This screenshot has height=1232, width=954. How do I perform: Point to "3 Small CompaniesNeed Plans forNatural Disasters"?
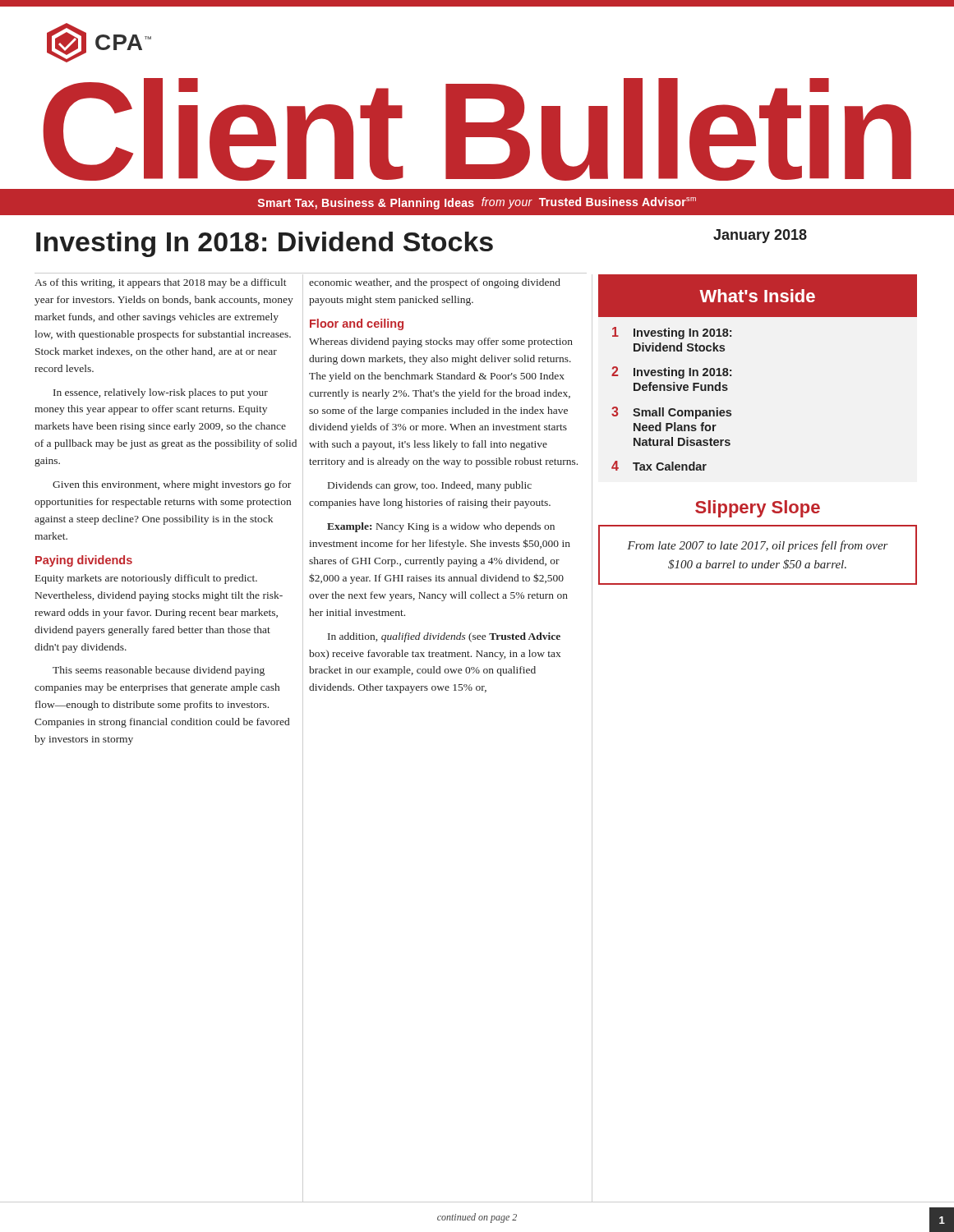(672, 427)
